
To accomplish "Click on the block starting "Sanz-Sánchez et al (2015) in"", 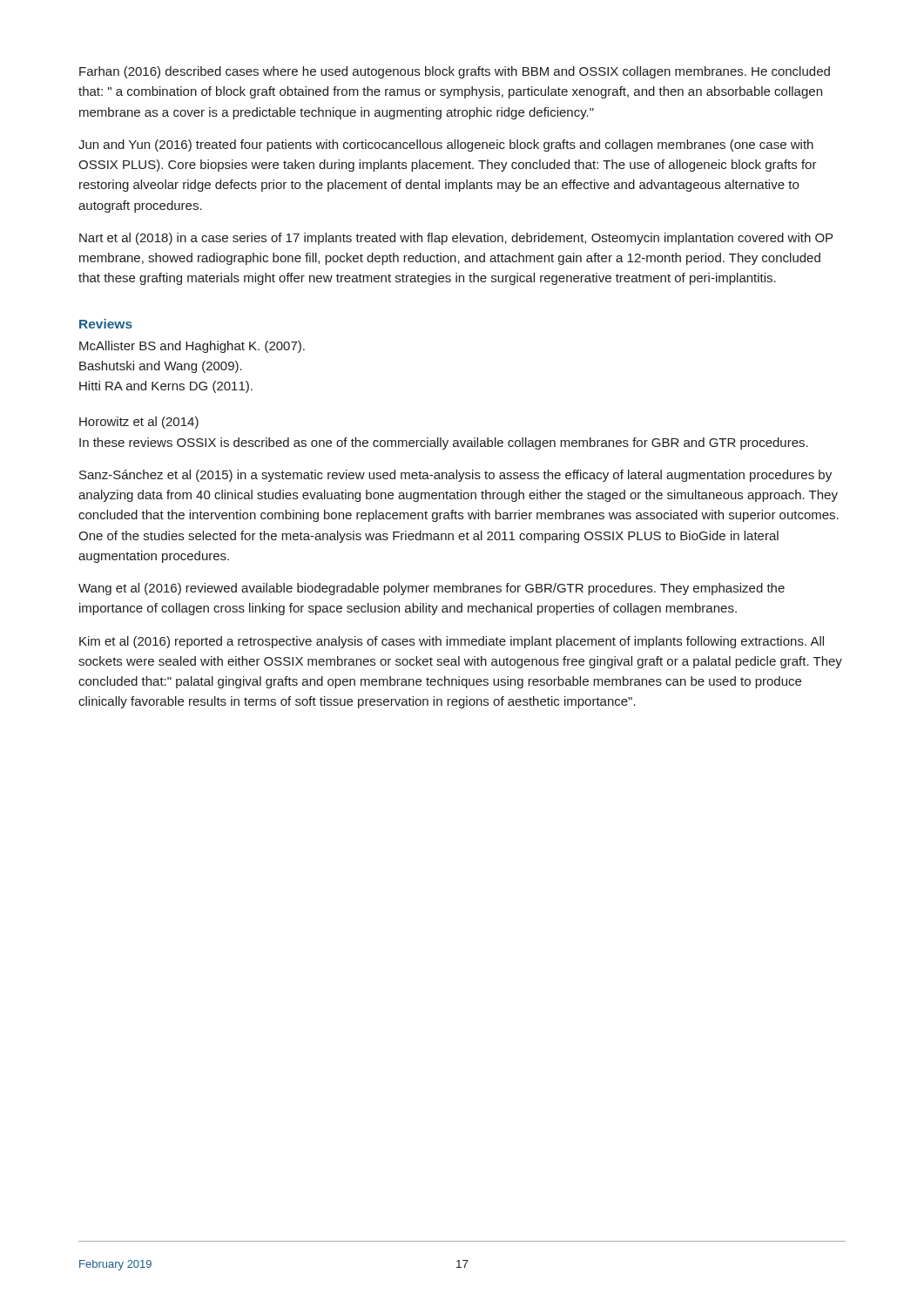I will [x=459, y=515].
